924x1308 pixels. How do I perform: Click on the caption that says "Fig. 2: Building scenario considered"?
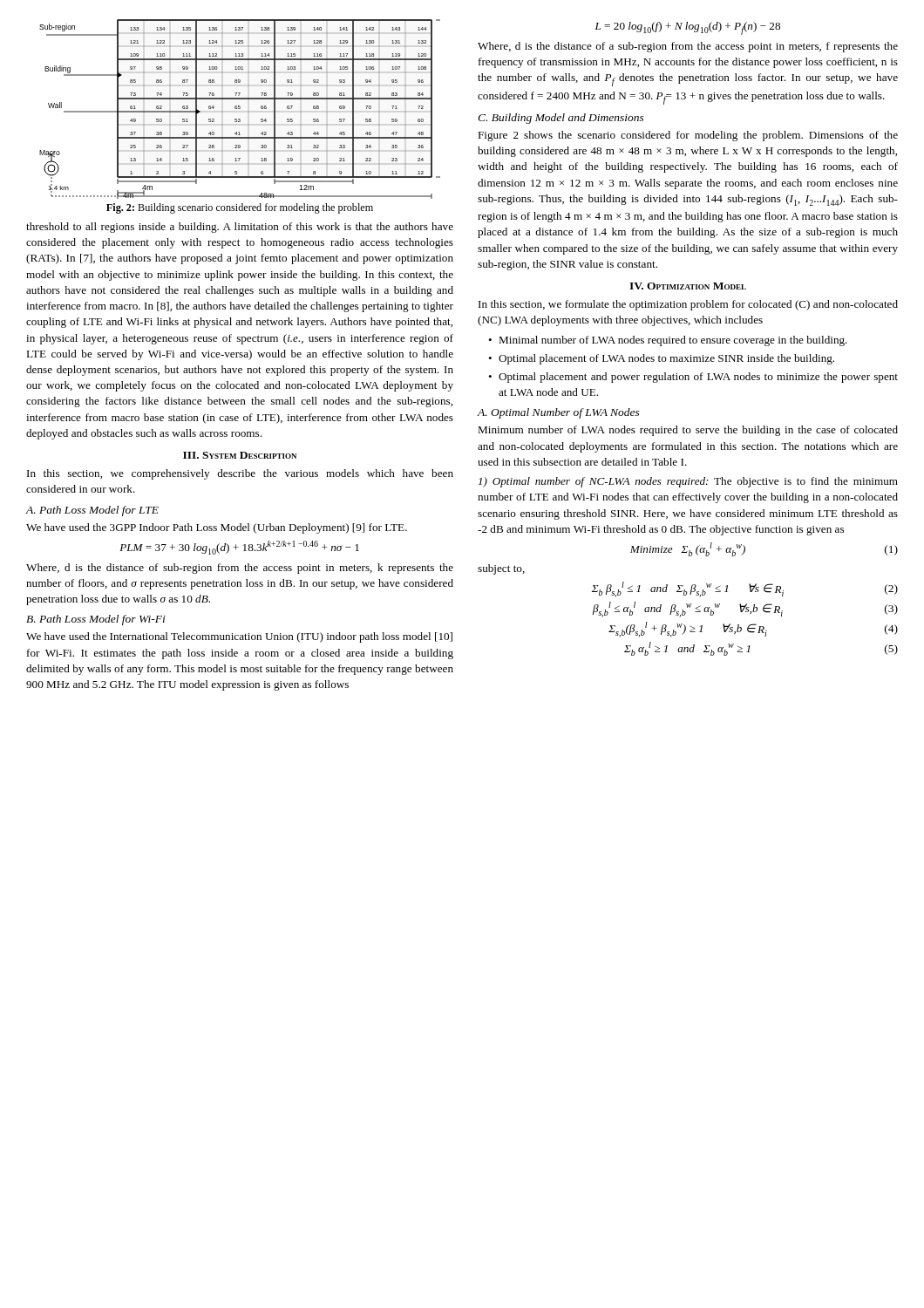click(x=240, y=208)
